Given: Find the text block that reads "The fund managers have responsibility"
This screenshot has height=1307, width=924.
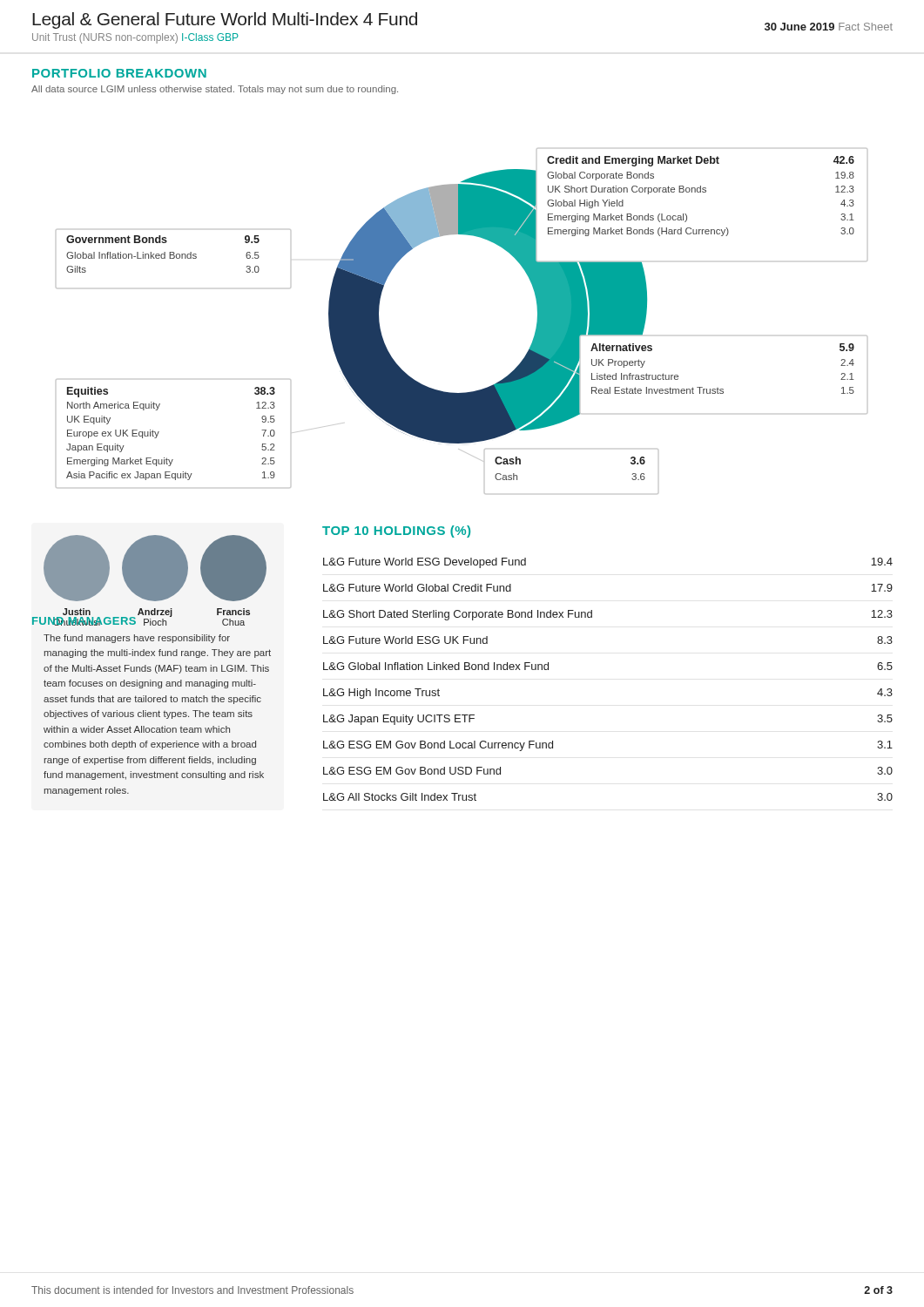Looking at the screenshot, I should 157,714.
